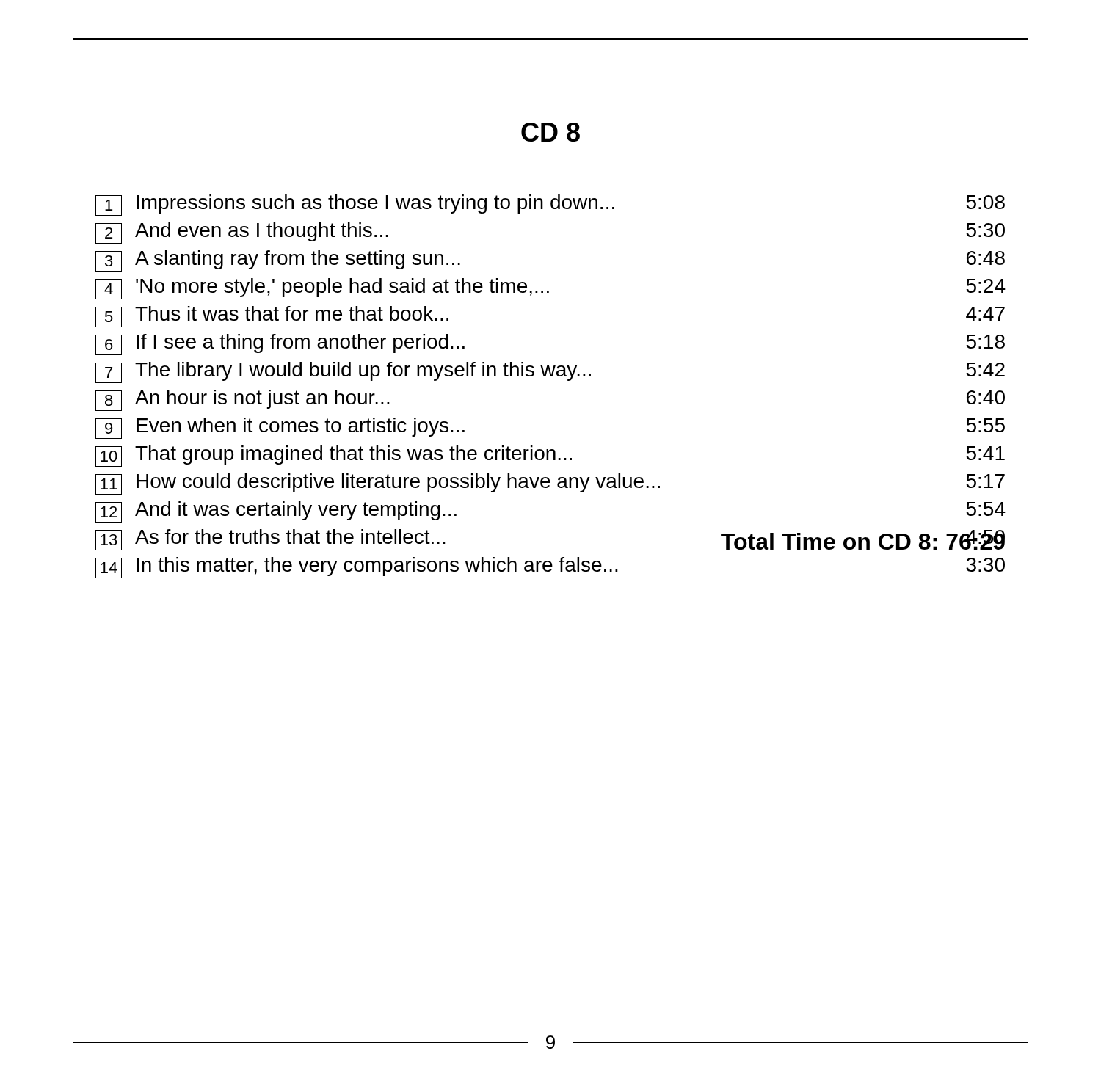Locate the block of text that opens with "12 And it was certainly"
Viewport: 1101px width, 1092px height.
click(266, 511)
